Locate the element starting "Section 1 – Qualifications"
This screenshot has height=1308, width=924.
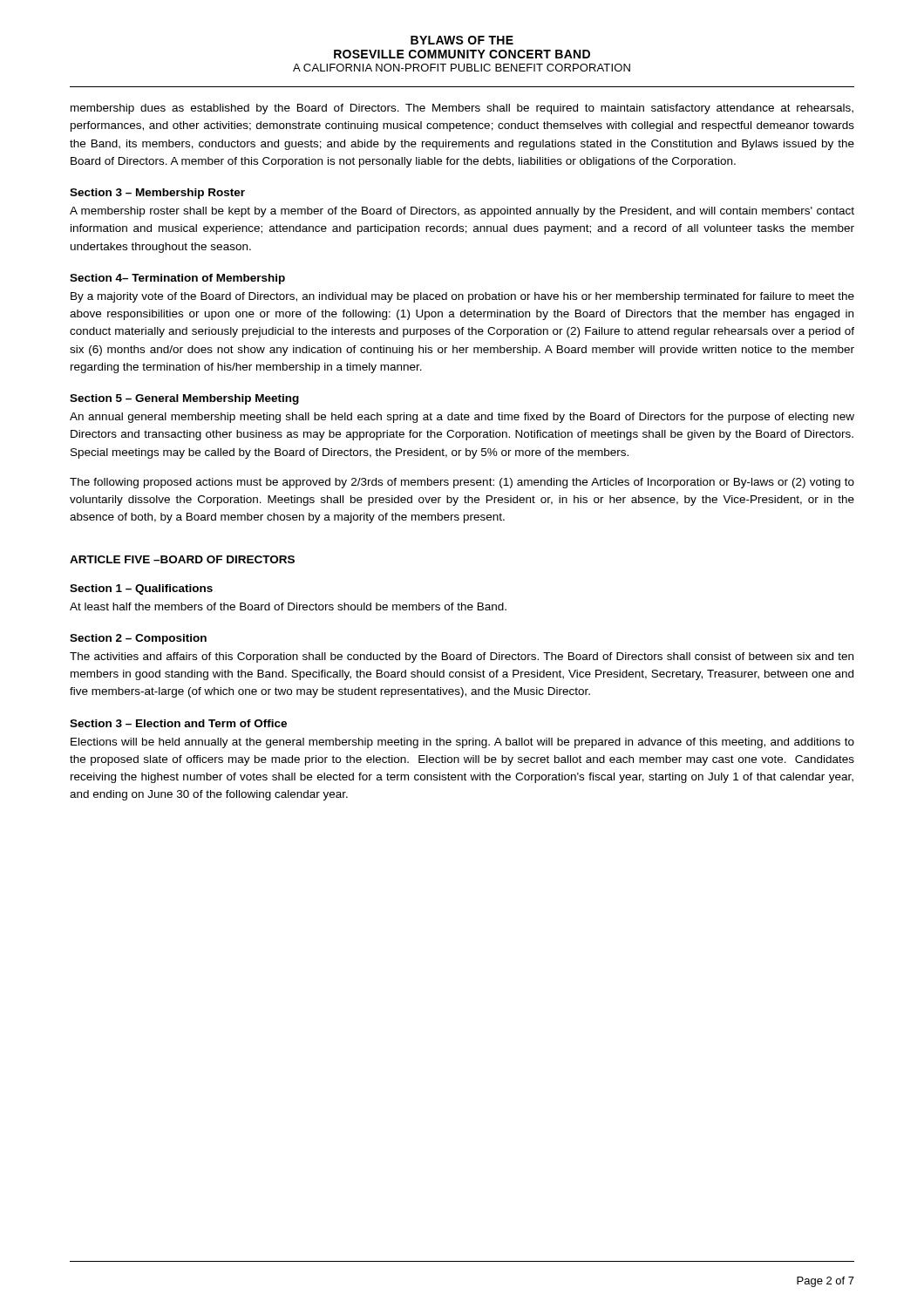pos(141,588)
